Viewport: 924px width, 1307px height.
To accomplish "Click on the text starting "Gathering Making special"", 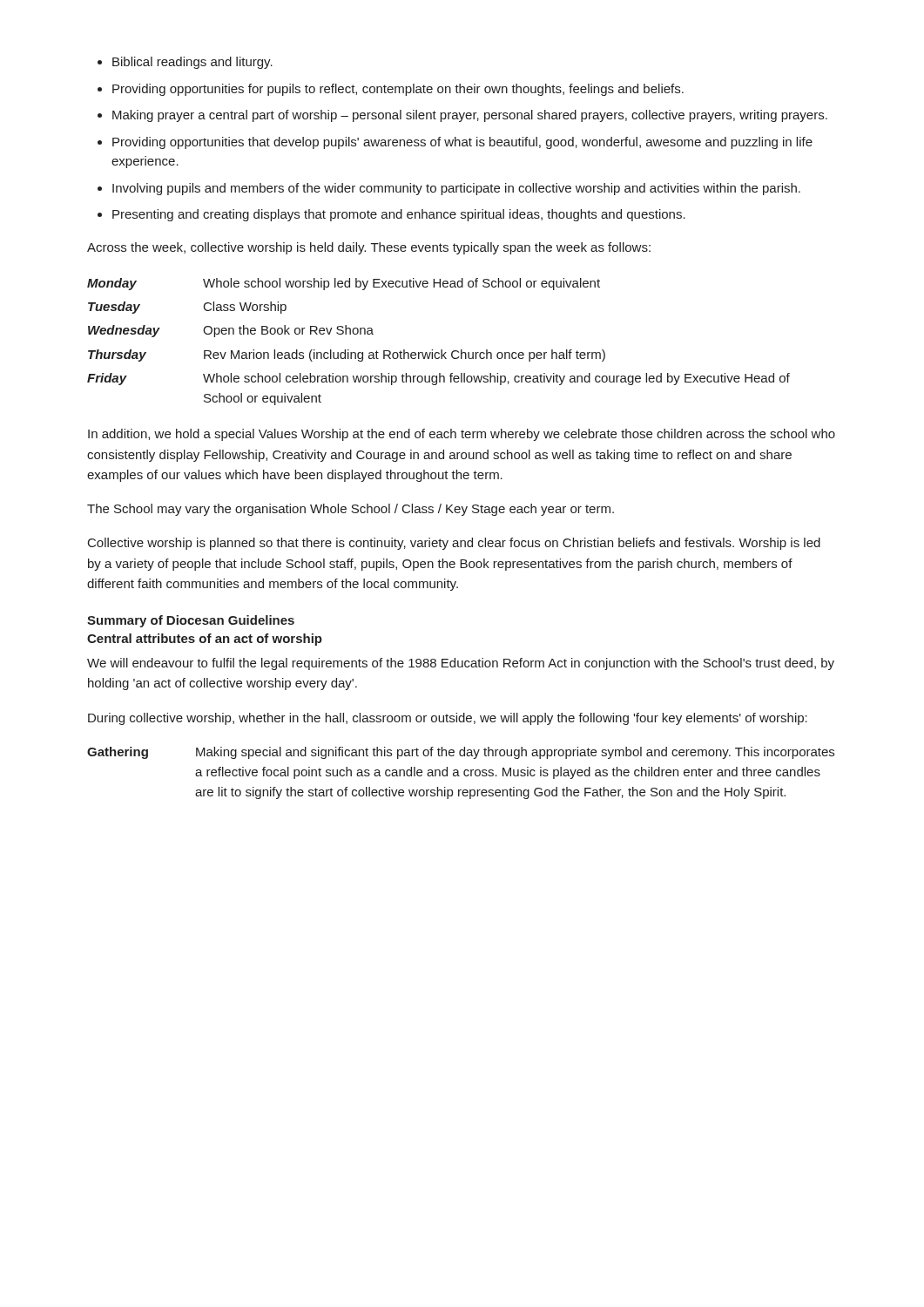I will click(462, 772).
